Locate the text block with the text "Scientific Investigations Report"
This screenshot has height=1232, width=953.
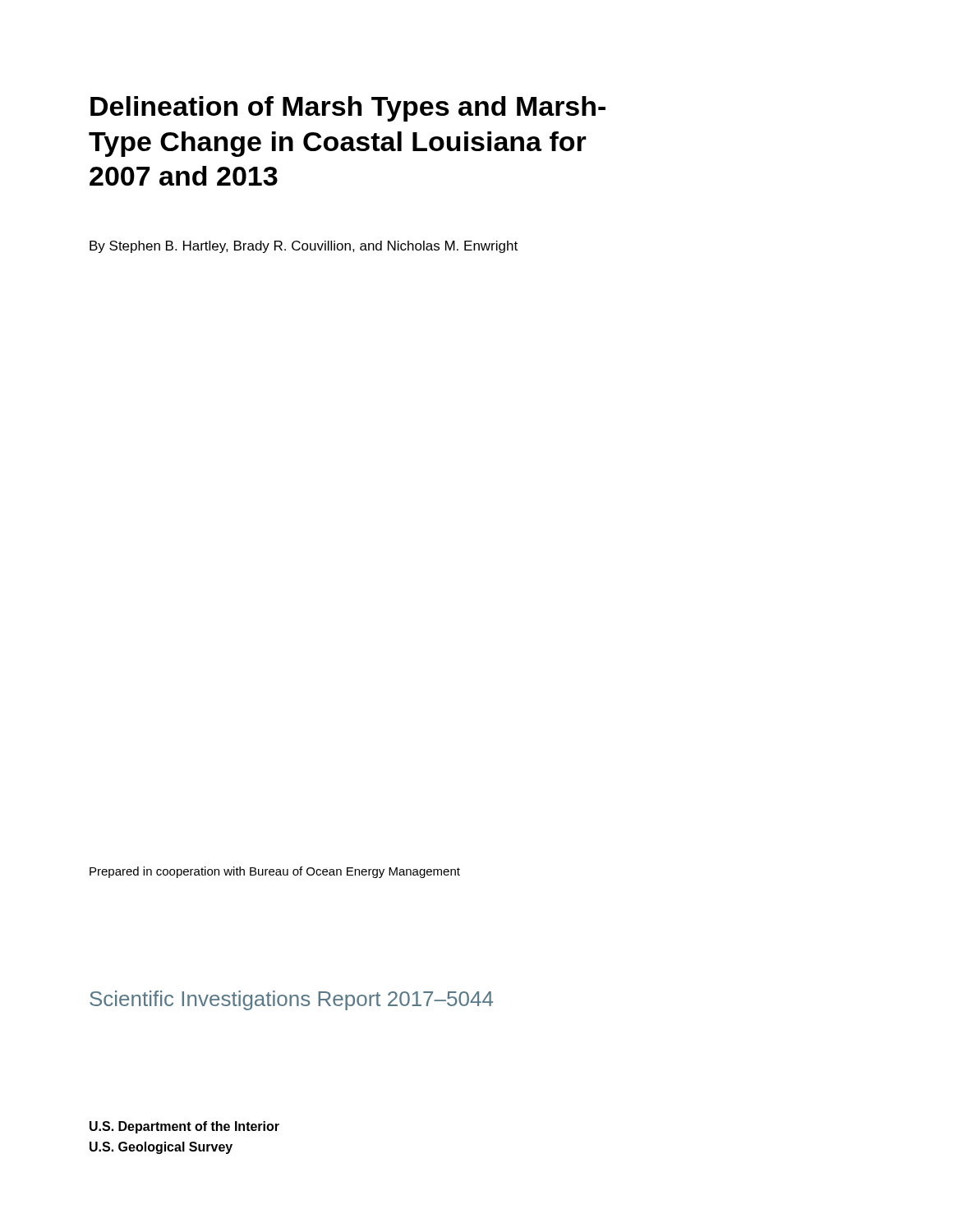pyautogui.click(x=376, y=999)
